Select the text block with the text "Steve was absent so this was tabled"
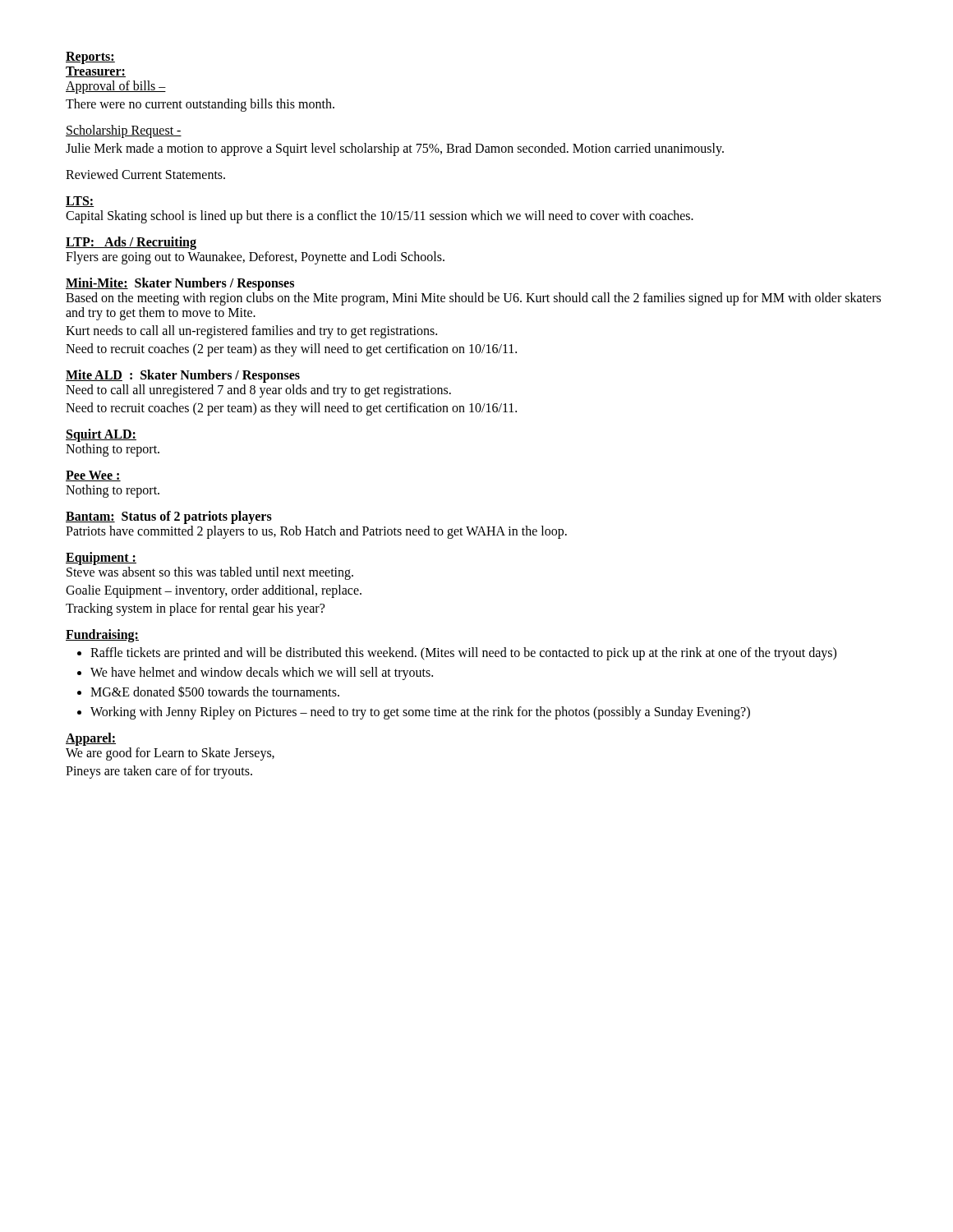This screenshot has width=953, height=1232. click(210, 573)
